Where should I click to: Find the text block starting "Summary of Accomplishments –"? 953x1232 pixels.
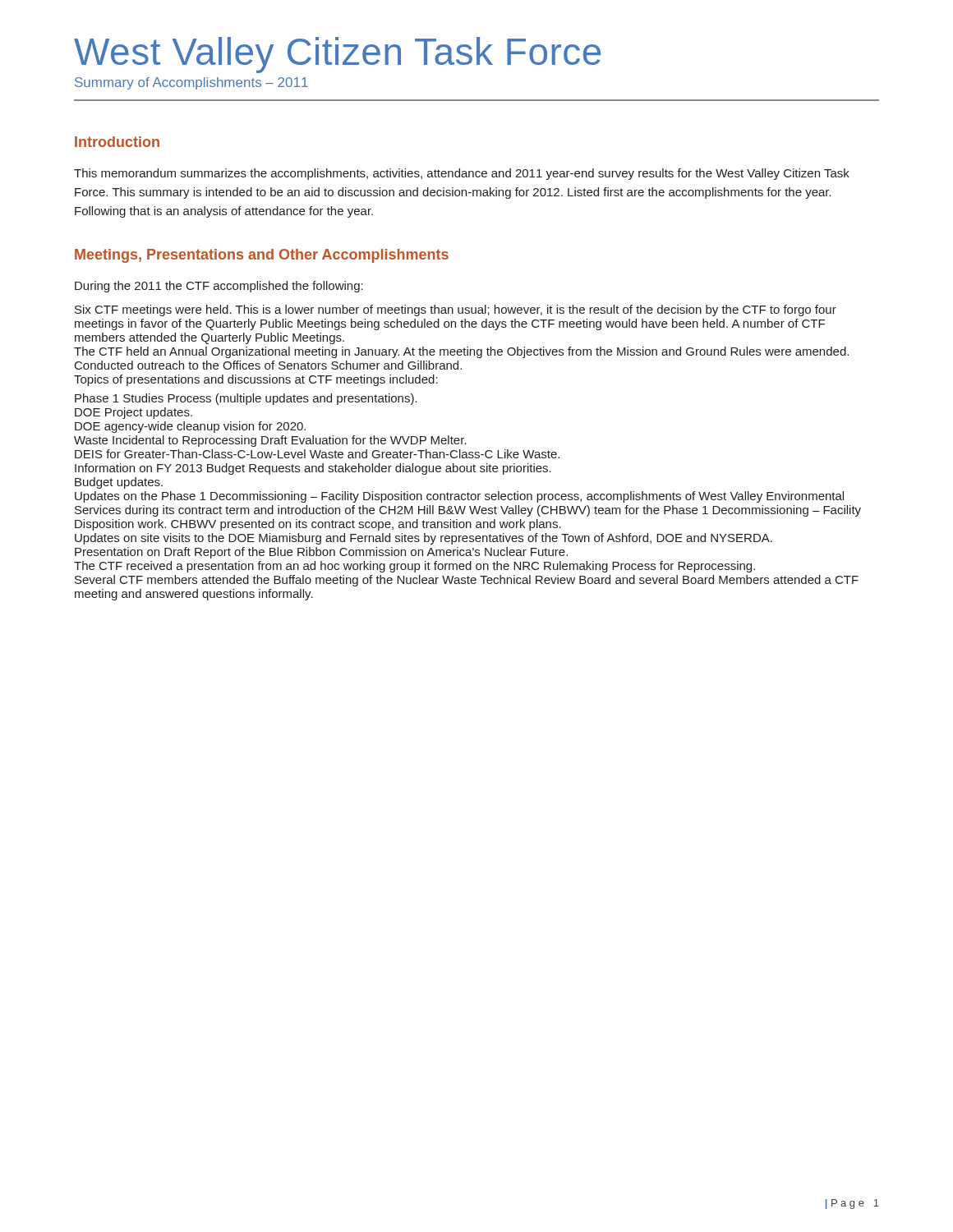[x=191, y=82]
